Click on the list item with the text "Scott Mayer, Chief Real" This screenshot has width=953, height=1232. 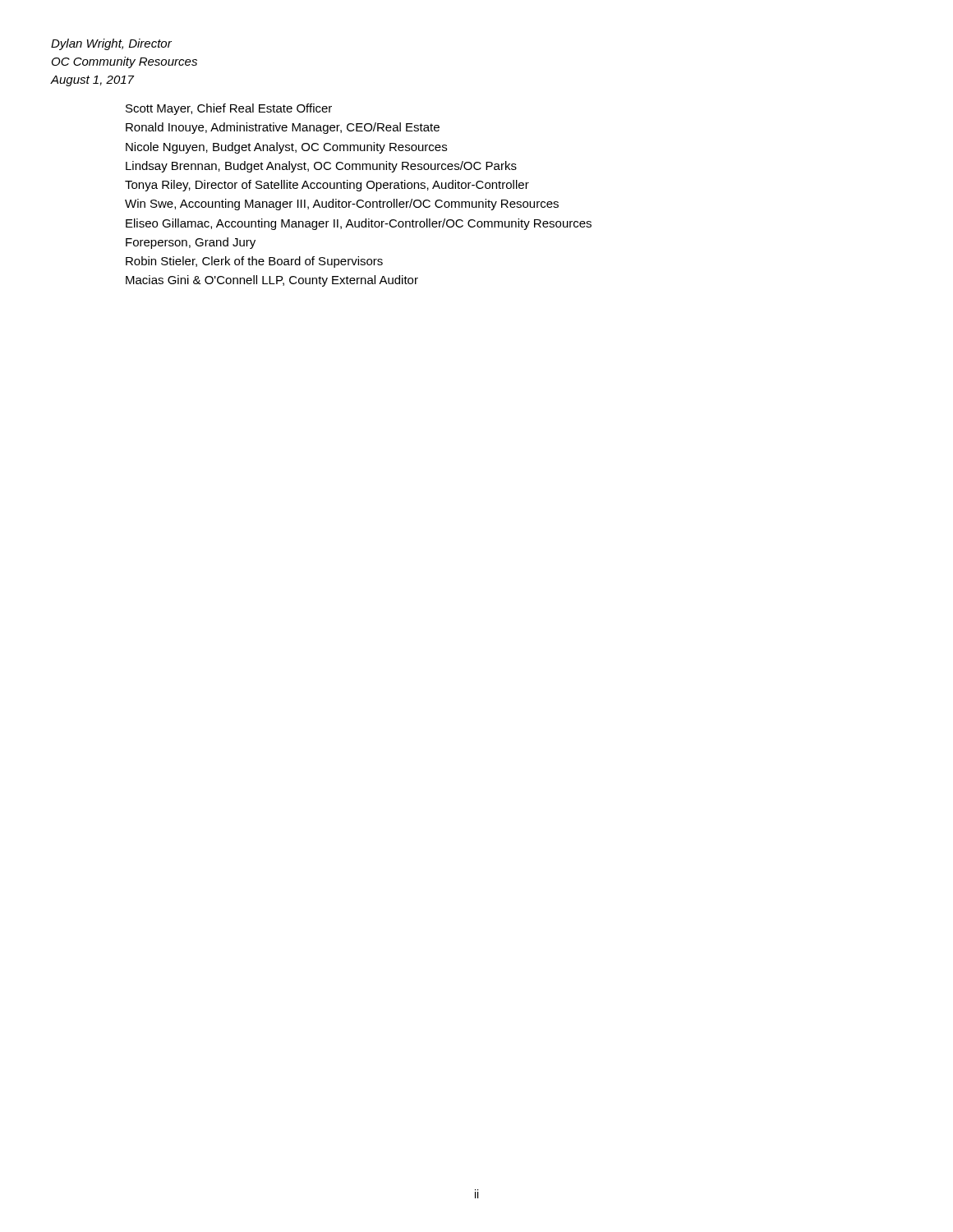[229, 109]
